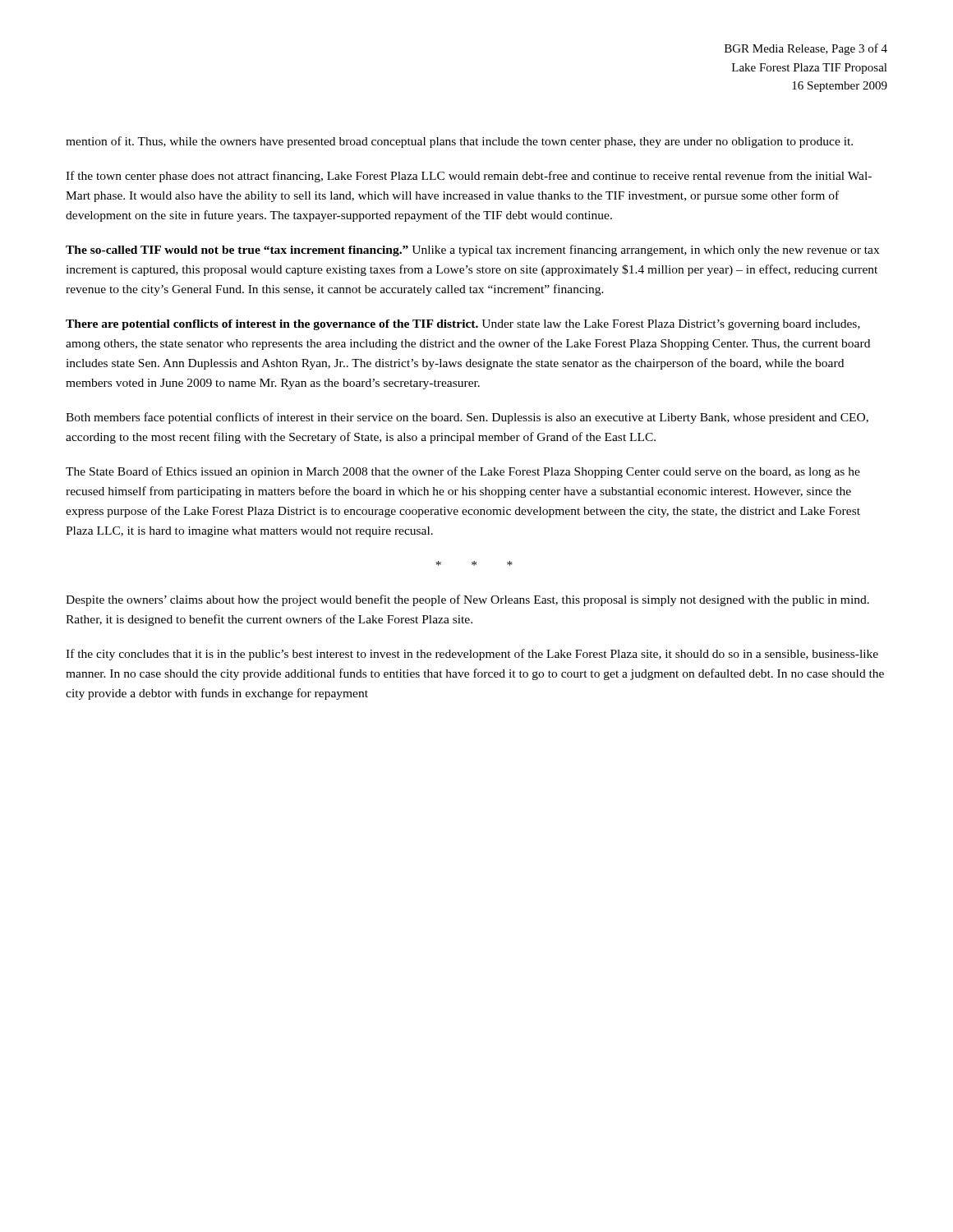The image size is (953, 1232).
Task: Locate the block of text that opens with "If the town center phase"
Action: pos(469,195)
